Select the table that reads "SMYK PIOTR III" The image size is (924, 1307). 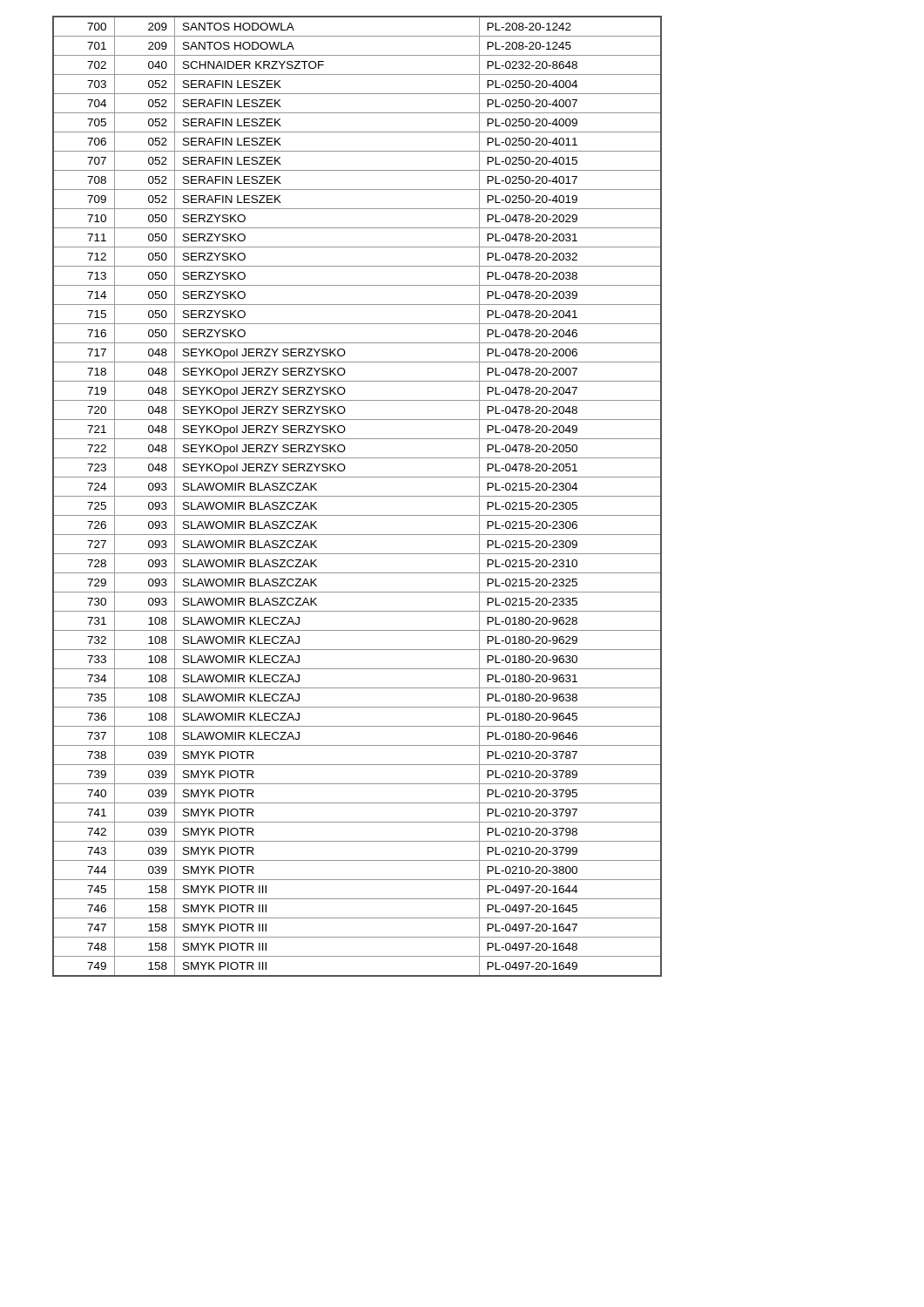(x=357, y=496)
